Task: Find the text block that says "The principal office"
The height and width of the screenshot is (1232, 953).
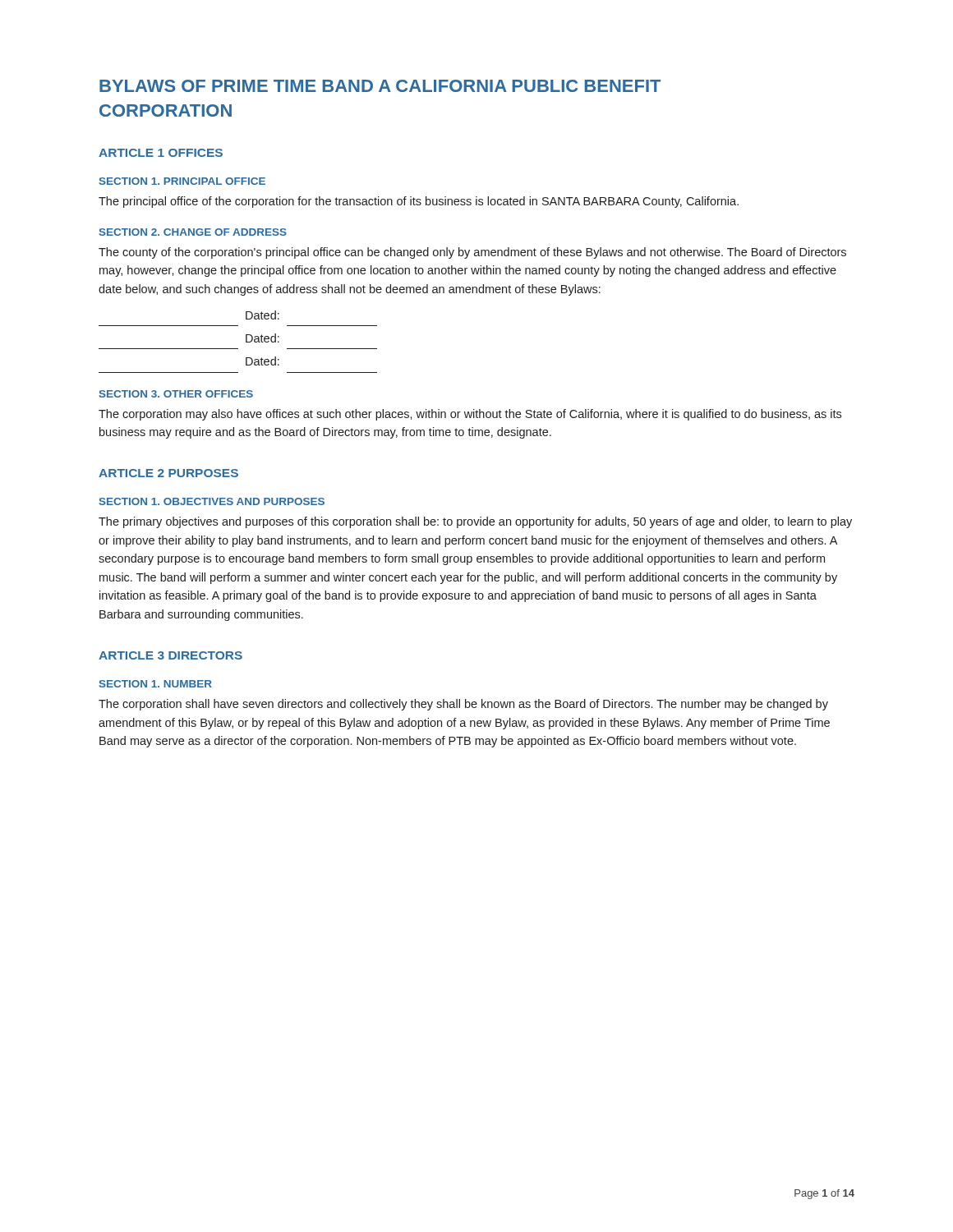Action: coord(419,201)
